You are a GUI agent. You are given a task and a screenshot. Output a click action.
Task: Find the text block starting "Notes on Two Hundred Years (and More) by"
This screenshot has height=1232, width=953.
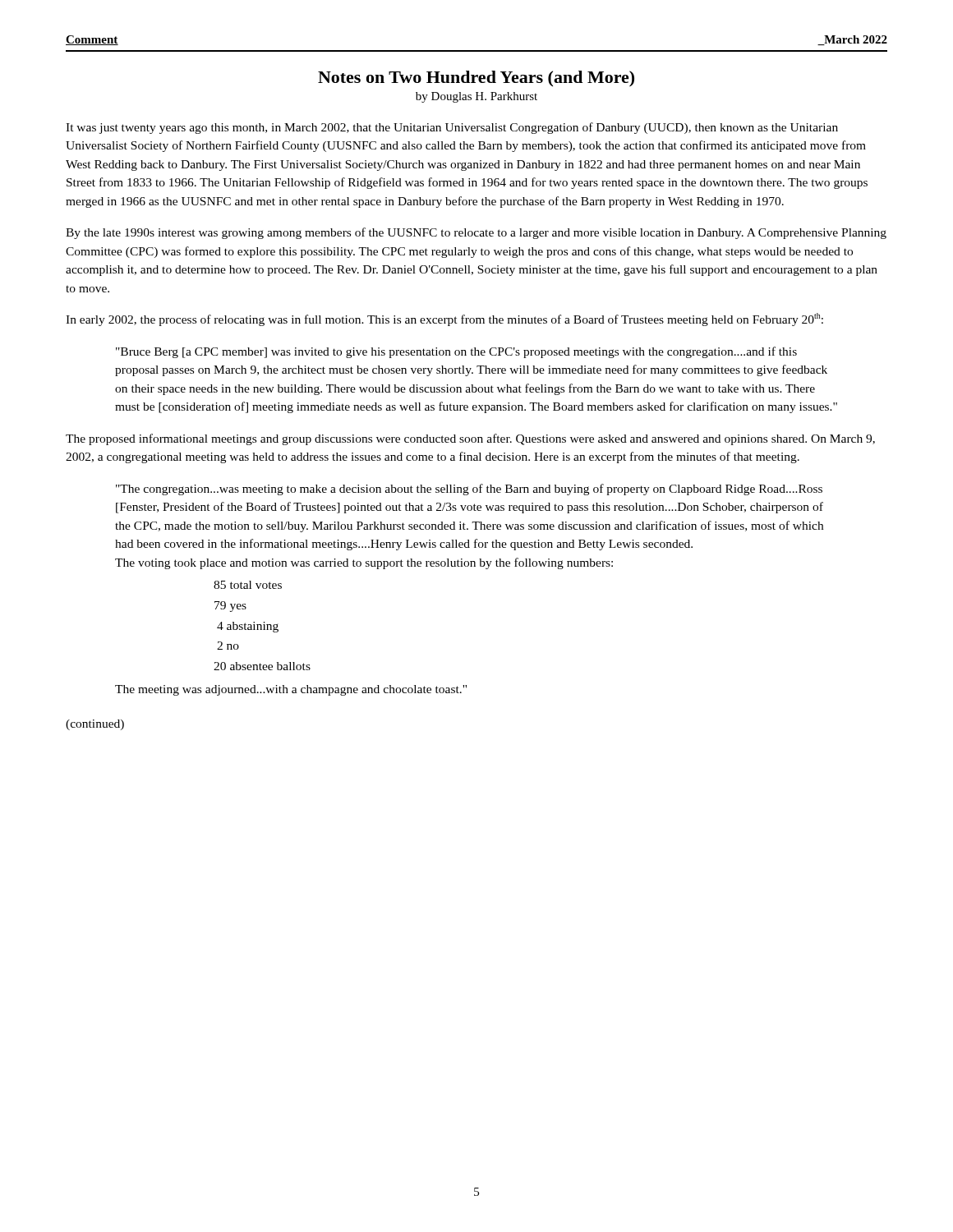click(476, 85)
